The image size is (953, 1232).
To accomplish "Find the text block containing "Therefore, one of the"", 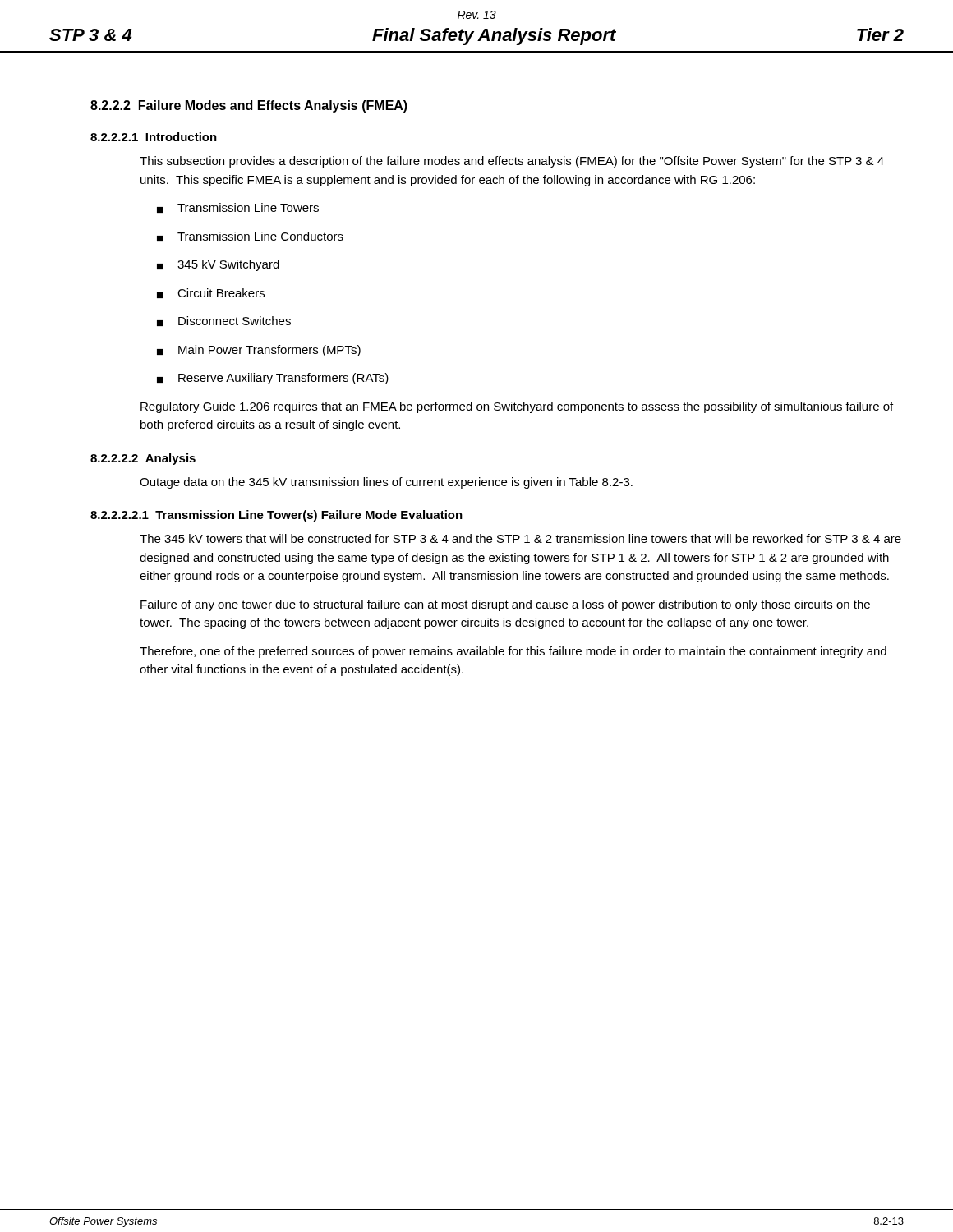I will [513, 660].
